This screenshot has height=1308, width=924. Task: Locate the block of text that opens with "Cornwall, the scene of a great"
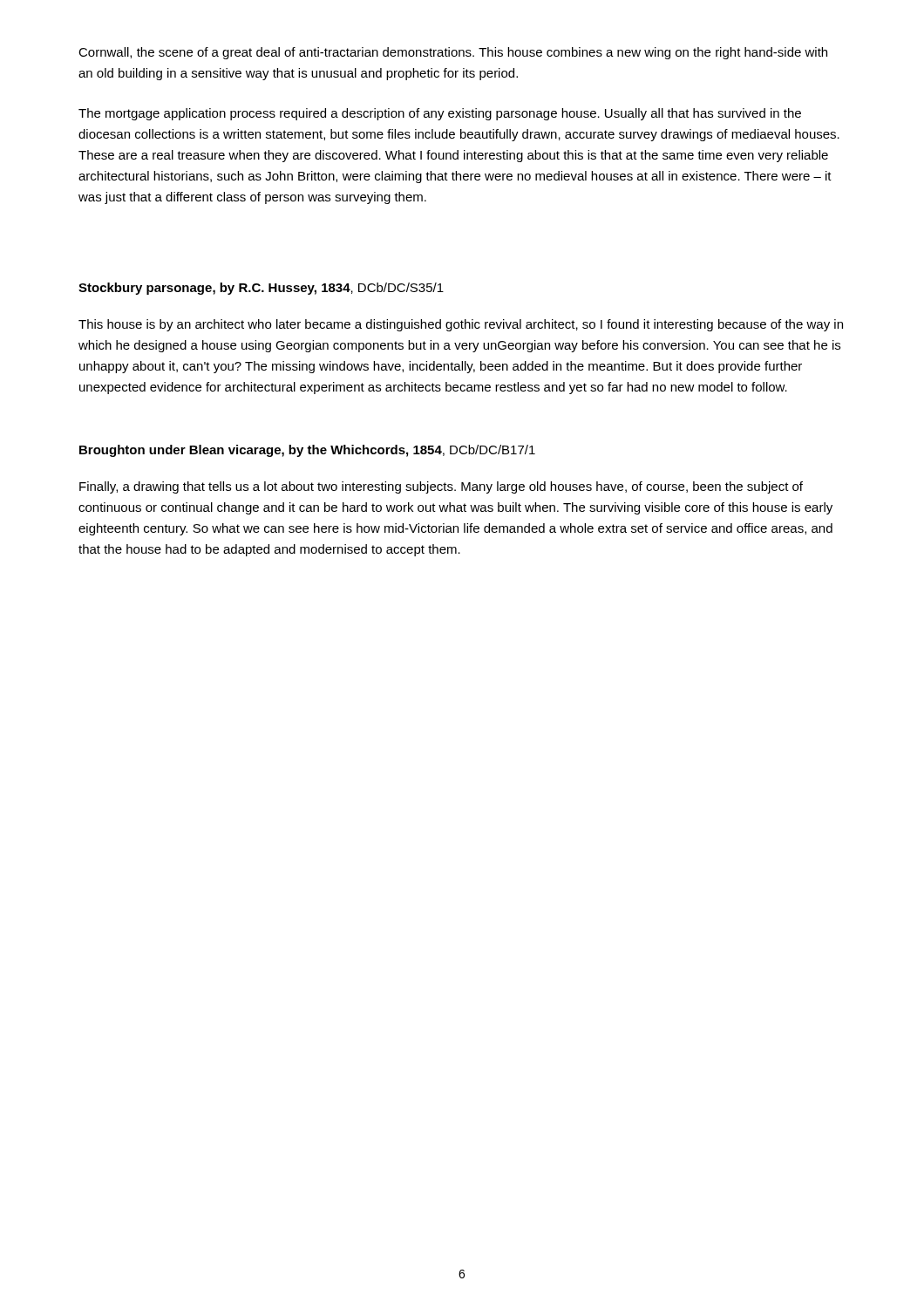point(462,63)
